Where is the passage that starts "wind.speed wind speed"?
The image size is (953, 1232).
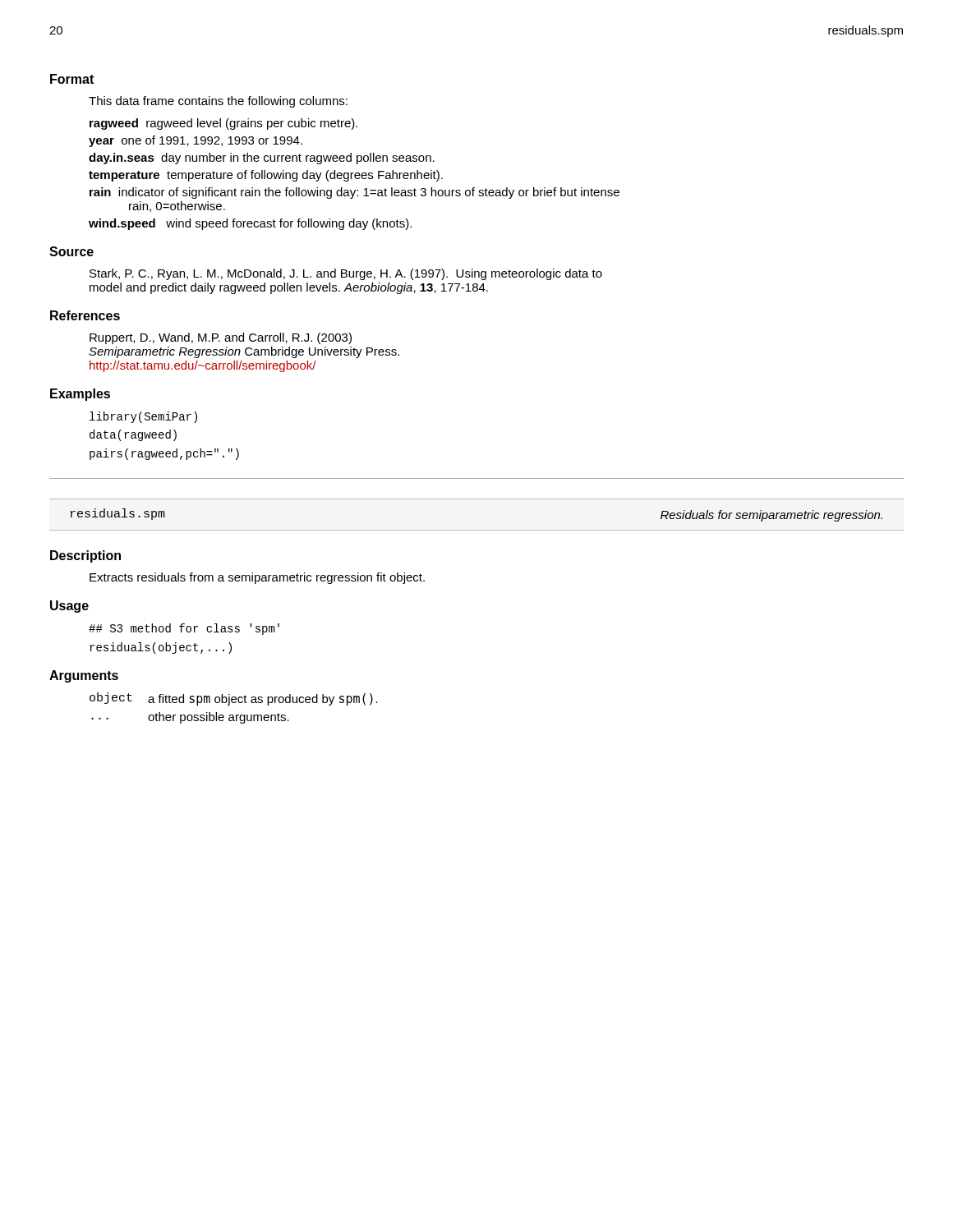point(251,223)
